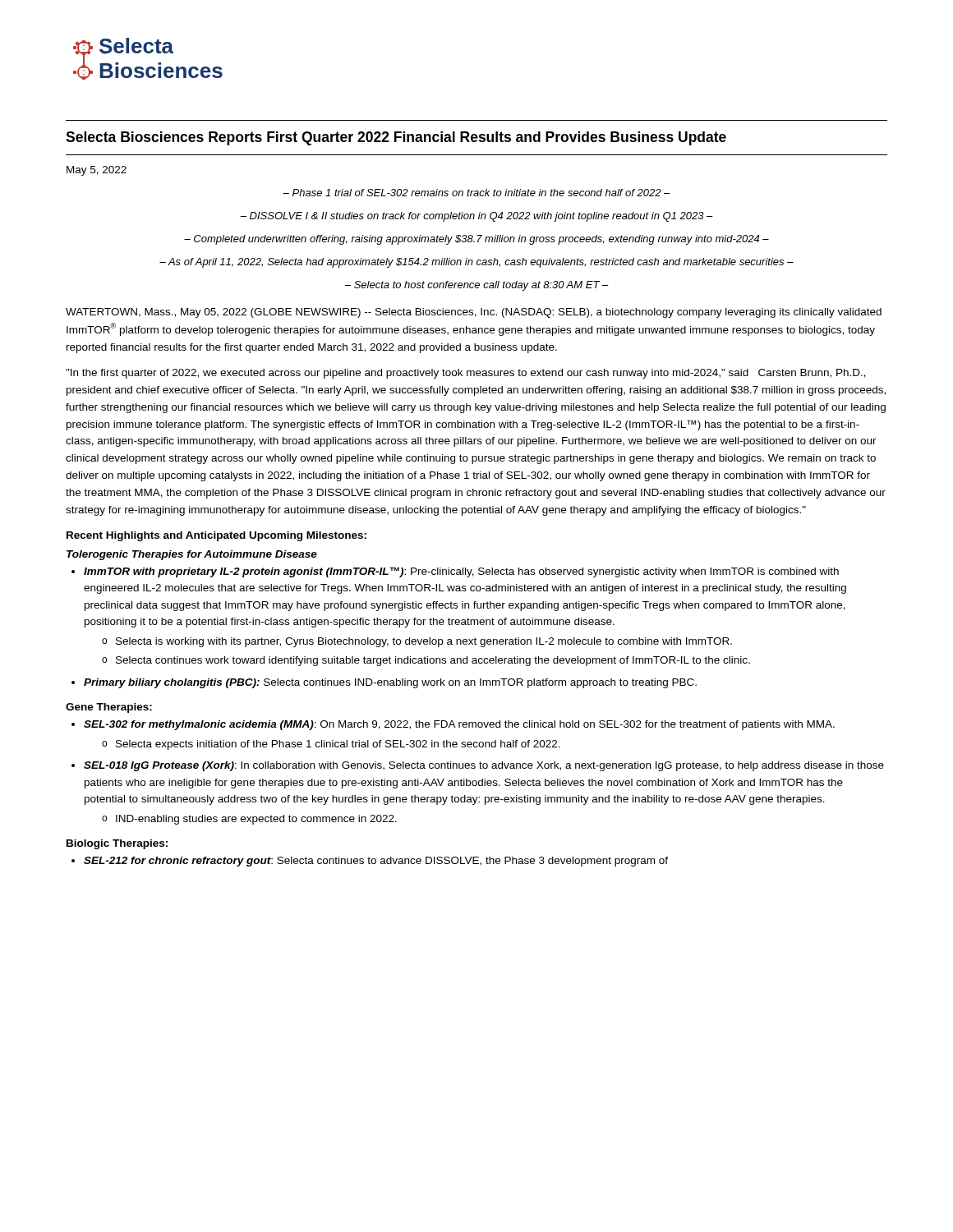This screenshot has height=1232, width=953.
Task: Locate the logo
Action: (x=476, y=69)
